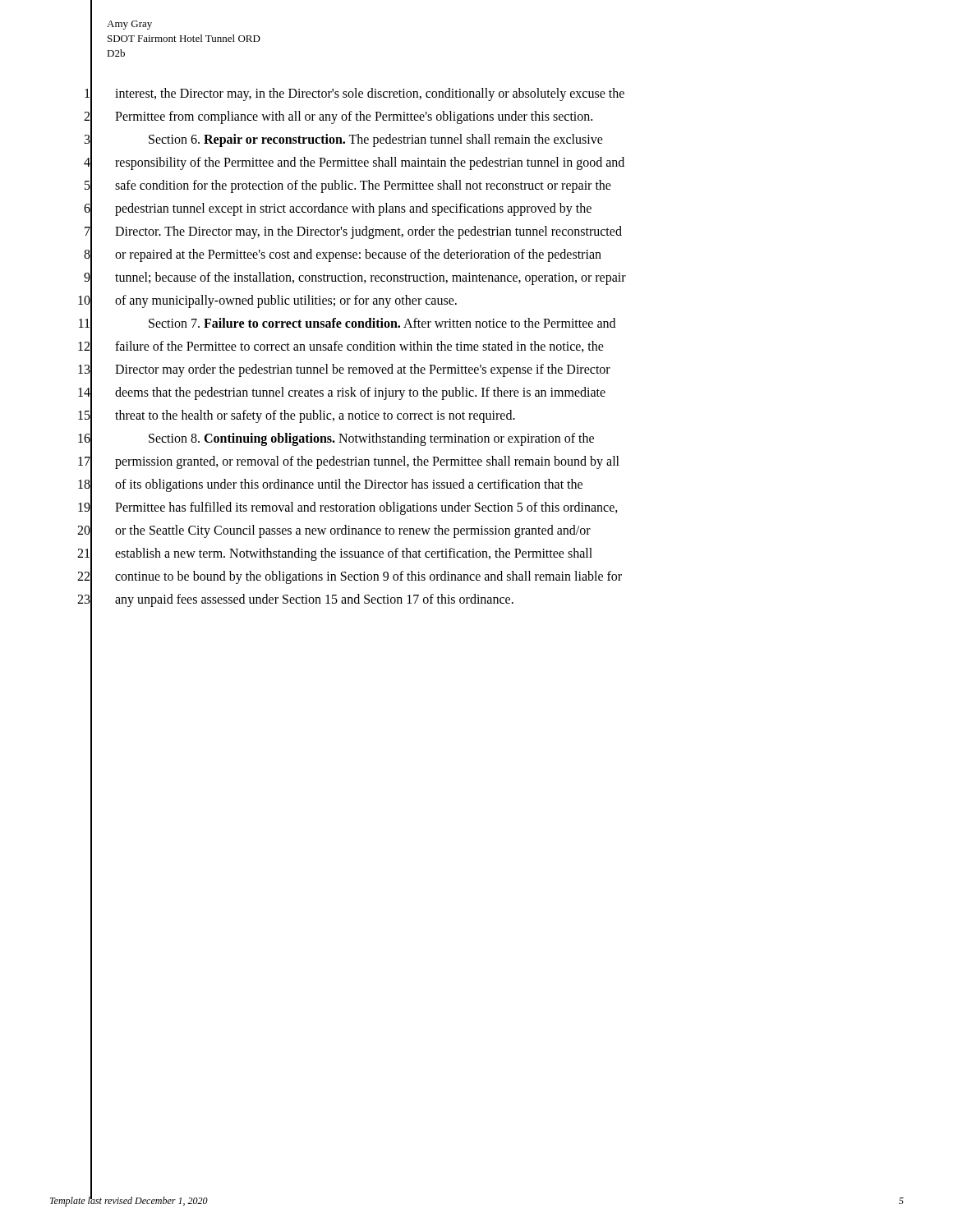Locate the text starting "11 Section 7. Failure to correct"
The image size is (953, 1232).
click(x=476, y=324)
